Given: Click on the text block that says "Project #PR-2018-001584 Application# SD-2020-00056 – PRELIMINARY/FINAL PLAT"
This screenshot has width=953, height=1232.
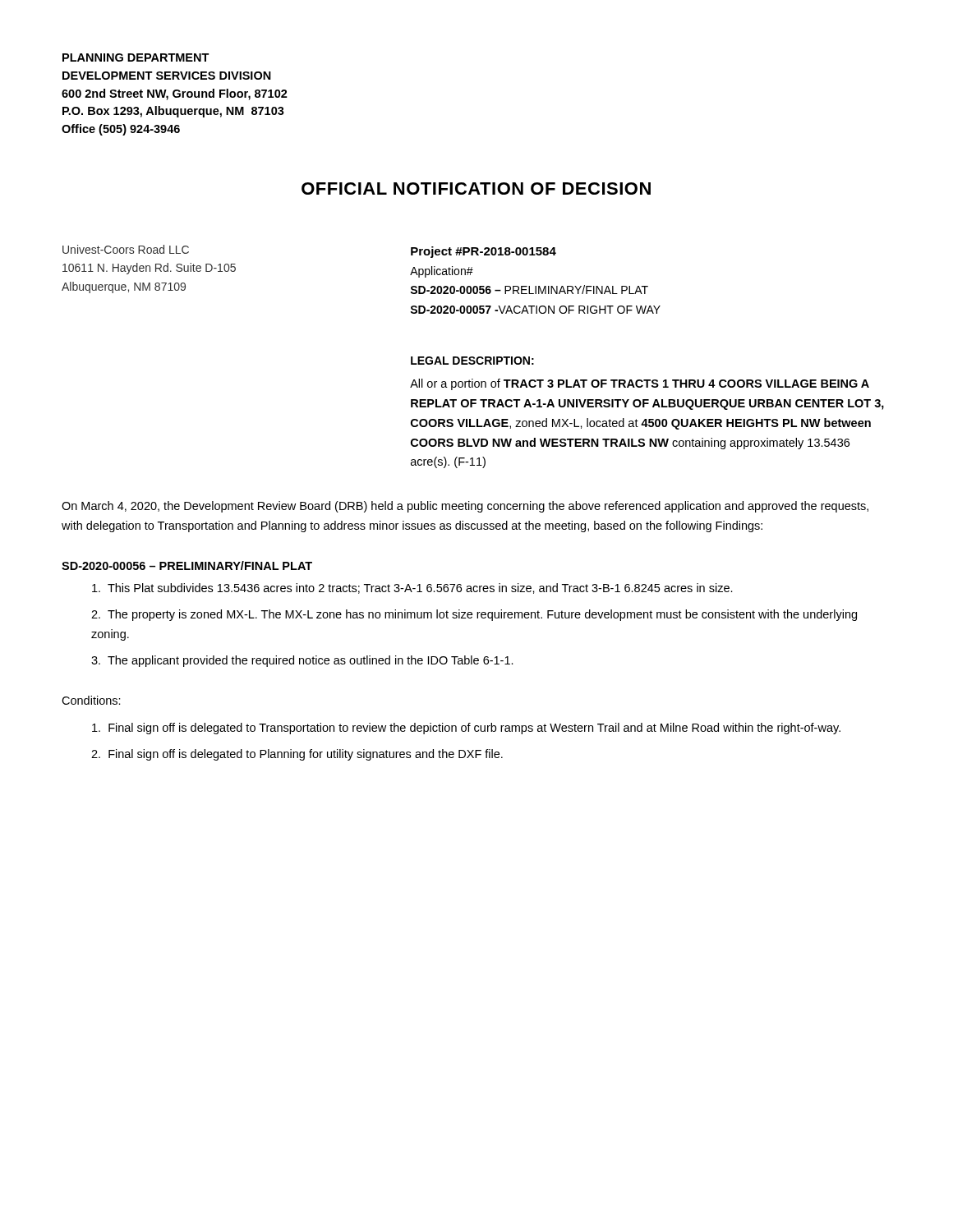Looking at the screenshot, I should coord(535,280).
